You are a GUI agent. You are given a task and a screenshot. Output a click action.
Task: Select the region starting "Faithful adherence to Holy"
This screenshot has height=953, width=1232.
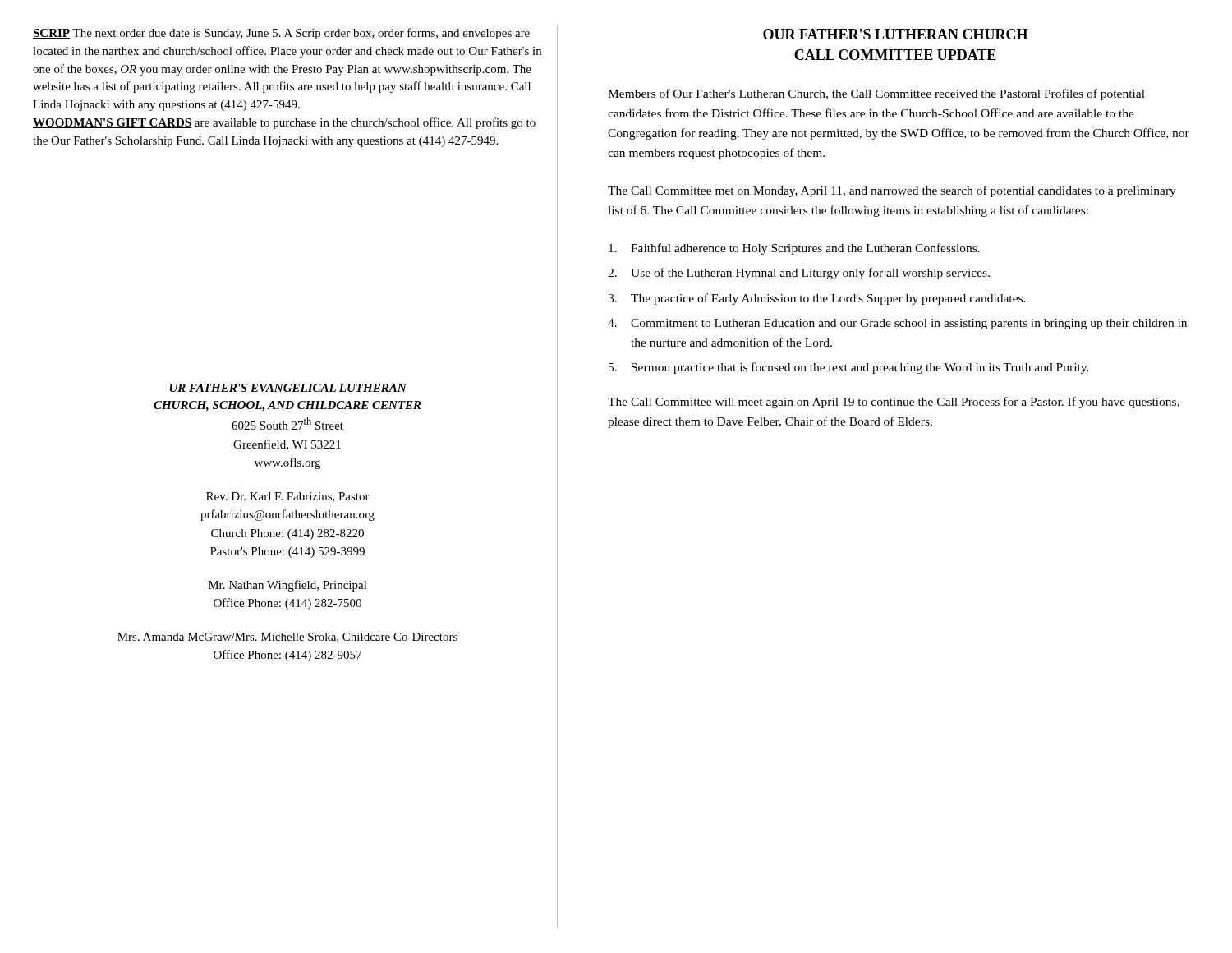899,248
